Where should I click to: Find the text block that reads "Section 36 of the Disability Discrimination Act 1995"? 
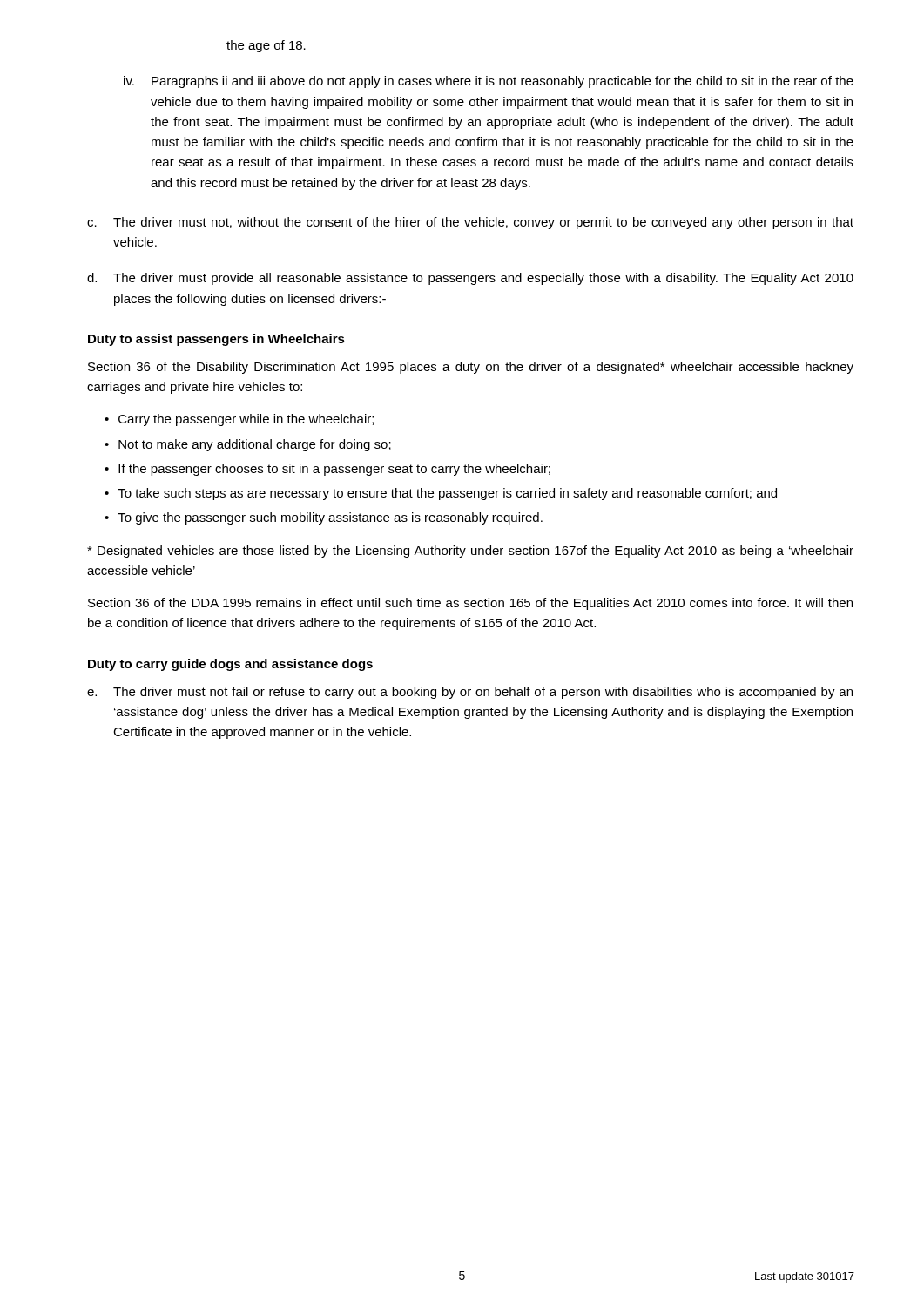(470, 376)
